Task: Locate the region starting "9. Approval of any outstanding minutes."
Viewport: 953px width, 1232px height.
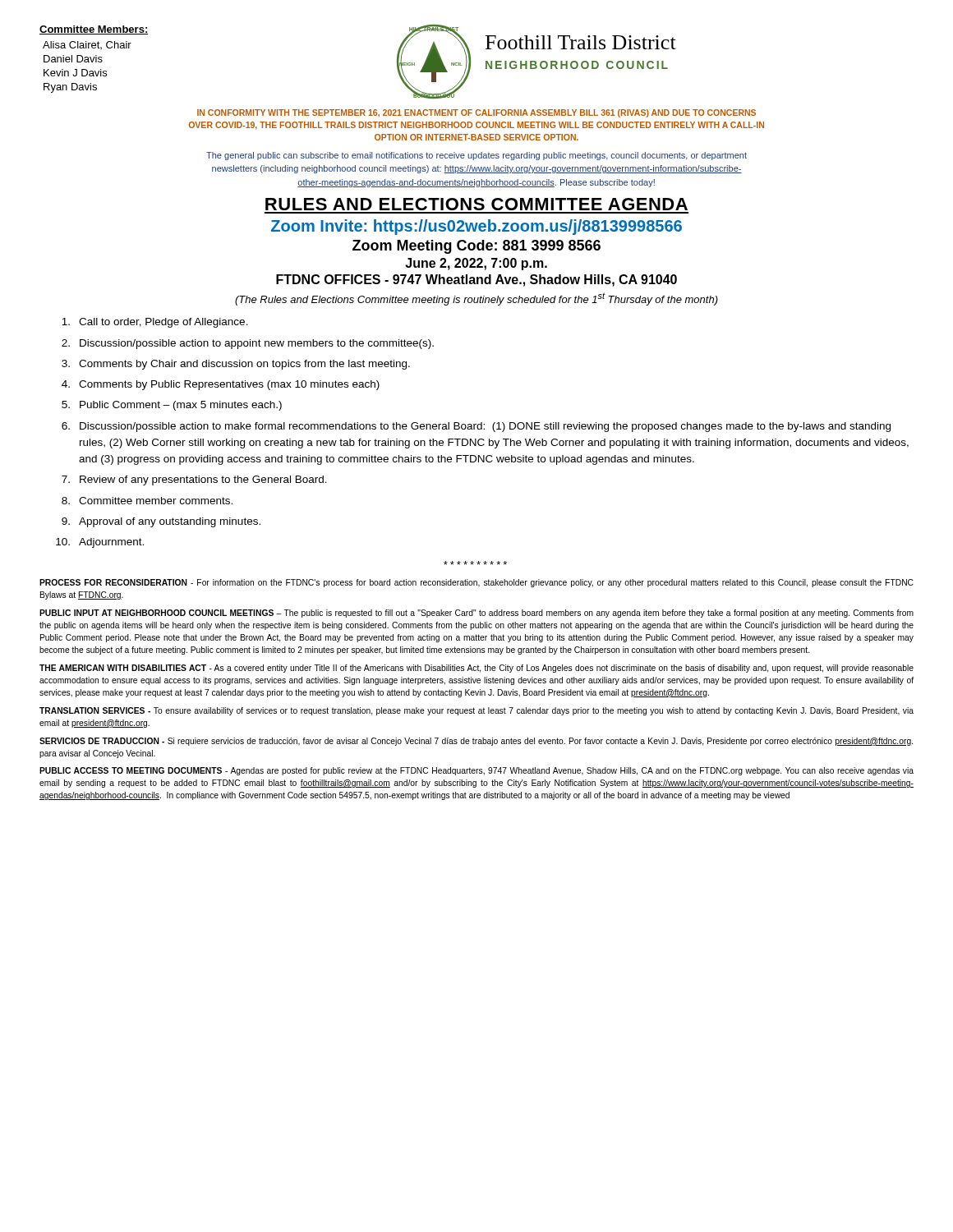Action: pos(161,522)
